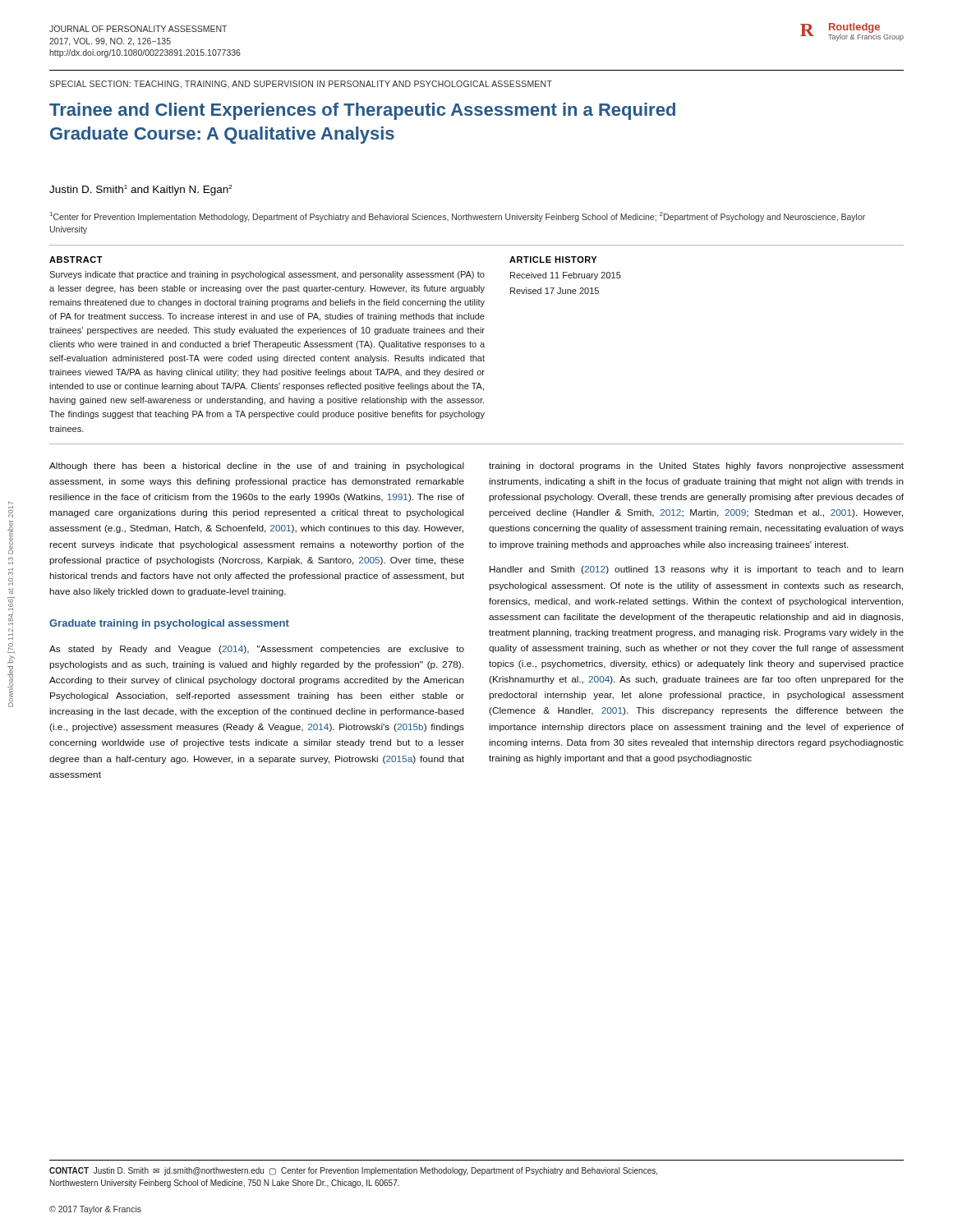Click on the region starting "ABSTRACT Surveys indicate that practice and training in"

pos(267,345)
